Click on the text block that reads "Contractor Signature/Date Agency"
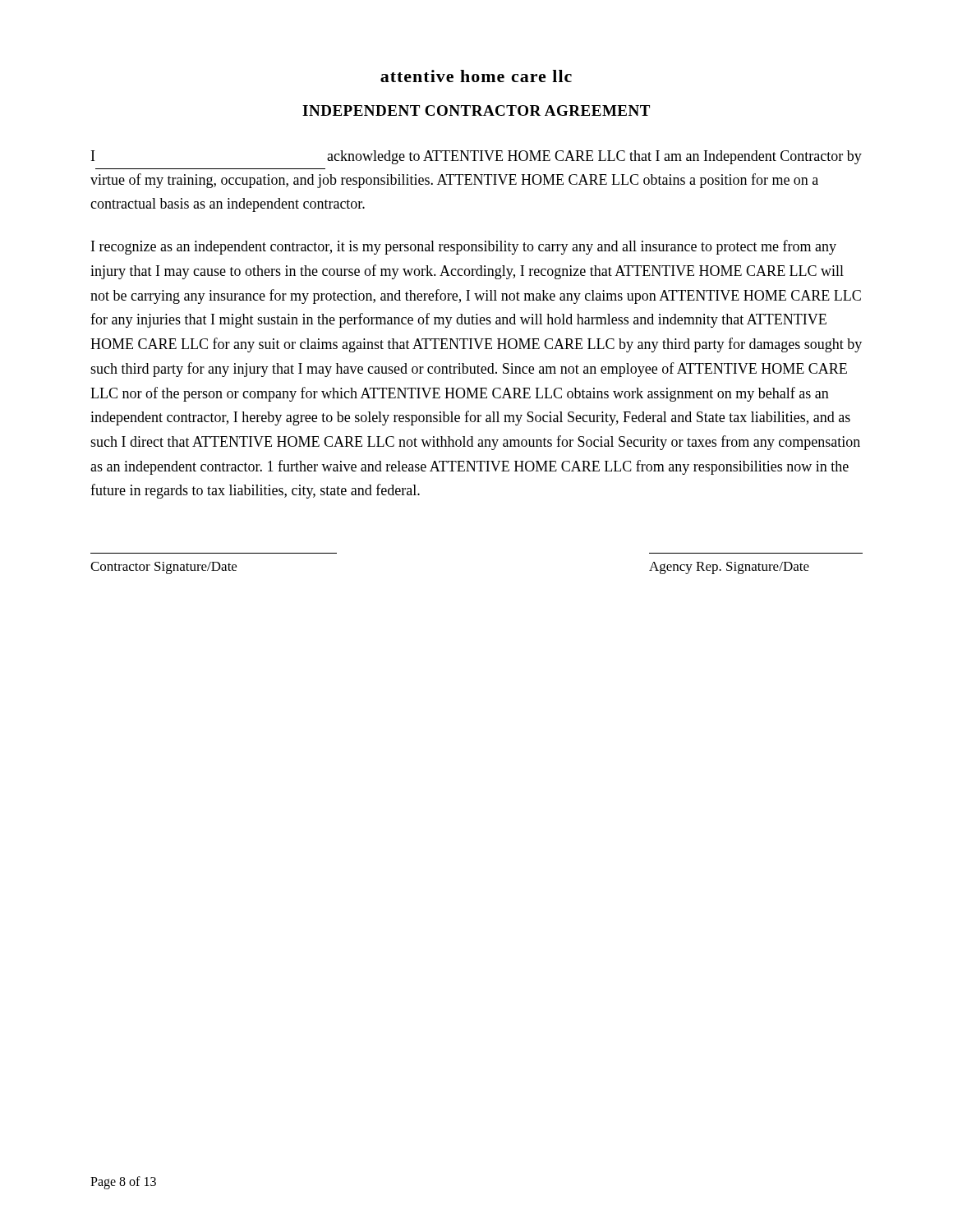 coord(163,568)
